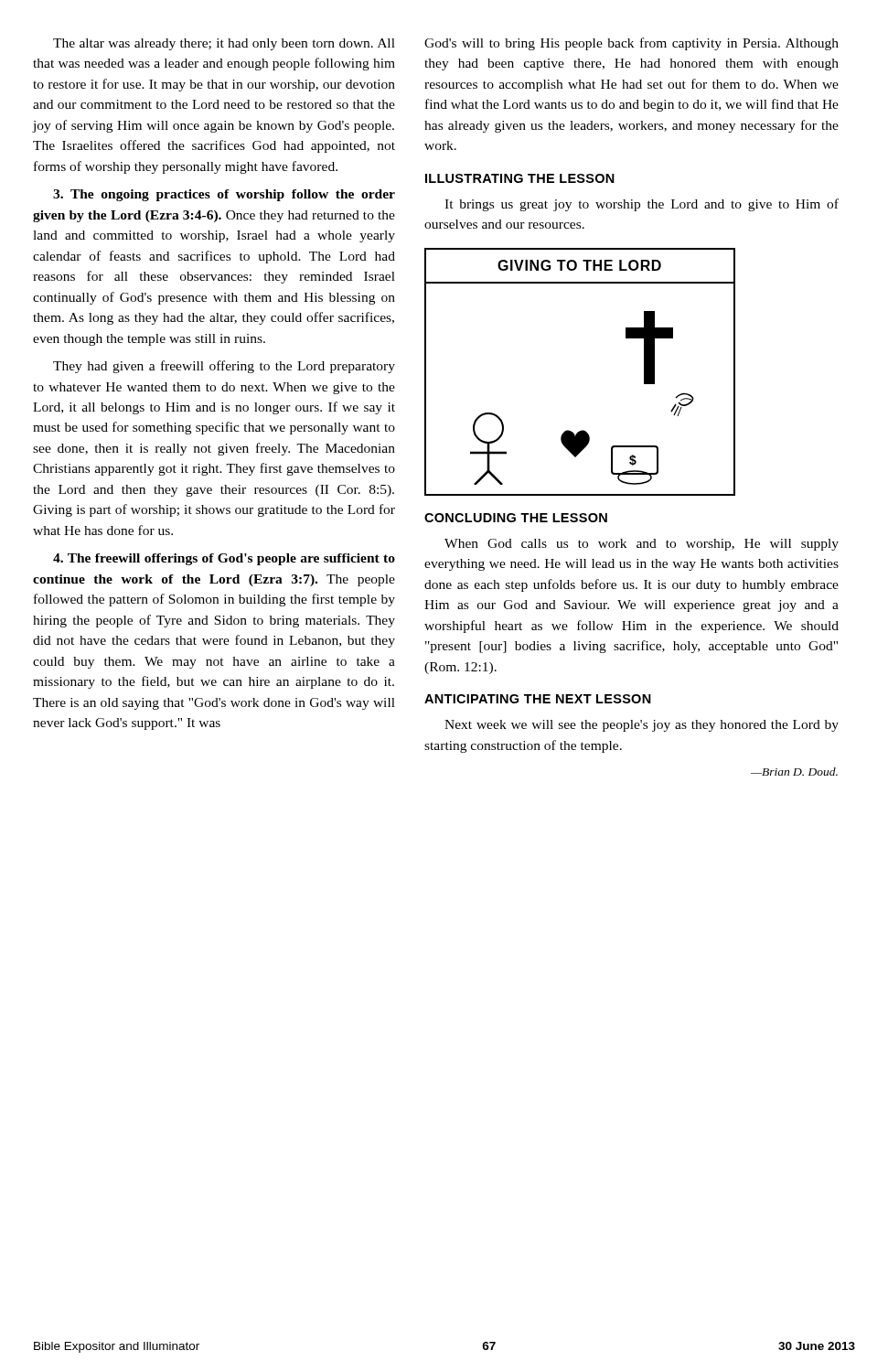Find the region starting "They had given"
Screen dimensions: 1372x888
214,448
